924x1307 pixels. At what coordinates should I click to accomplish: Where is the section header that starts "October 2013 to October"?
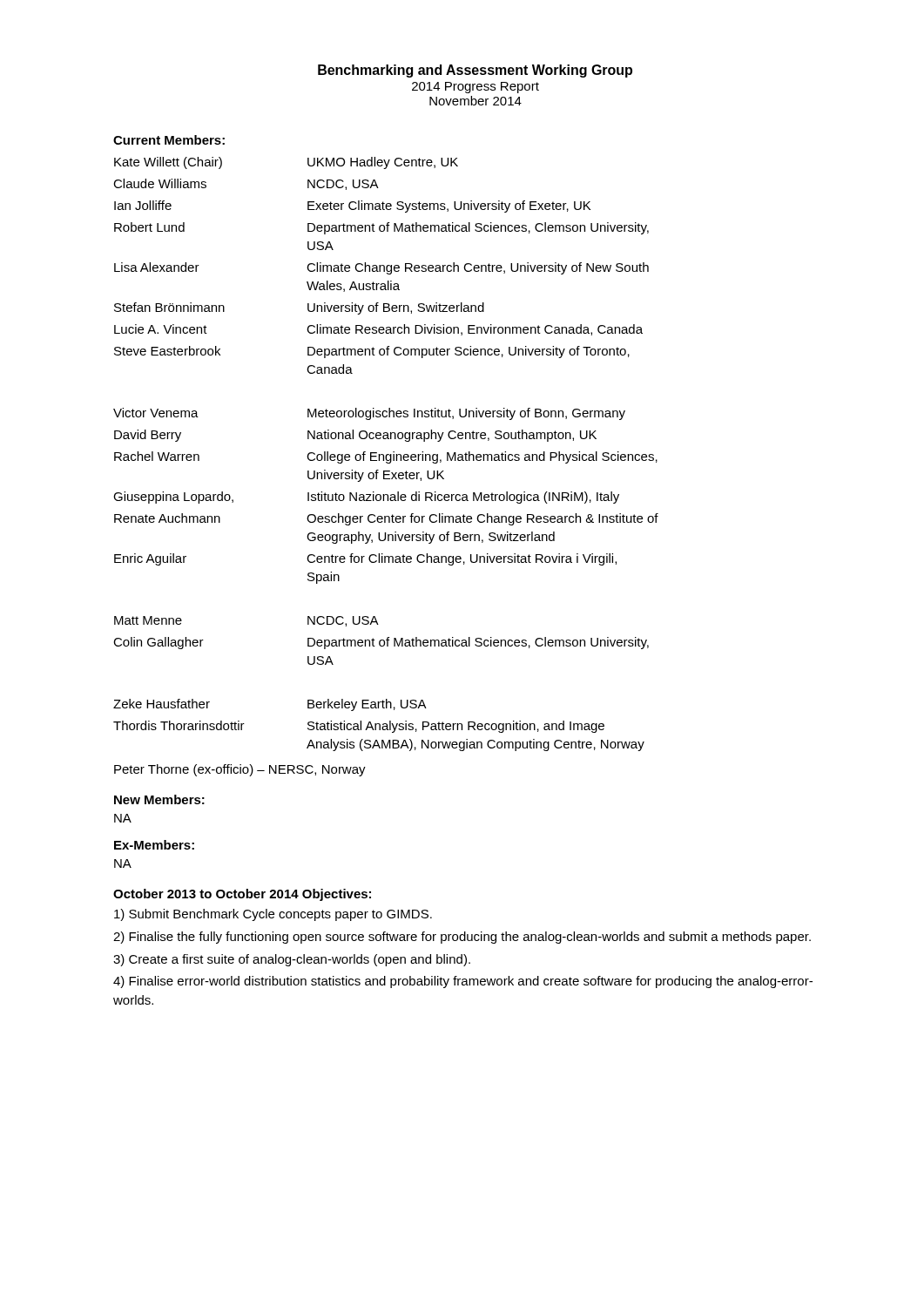(243, 894)
